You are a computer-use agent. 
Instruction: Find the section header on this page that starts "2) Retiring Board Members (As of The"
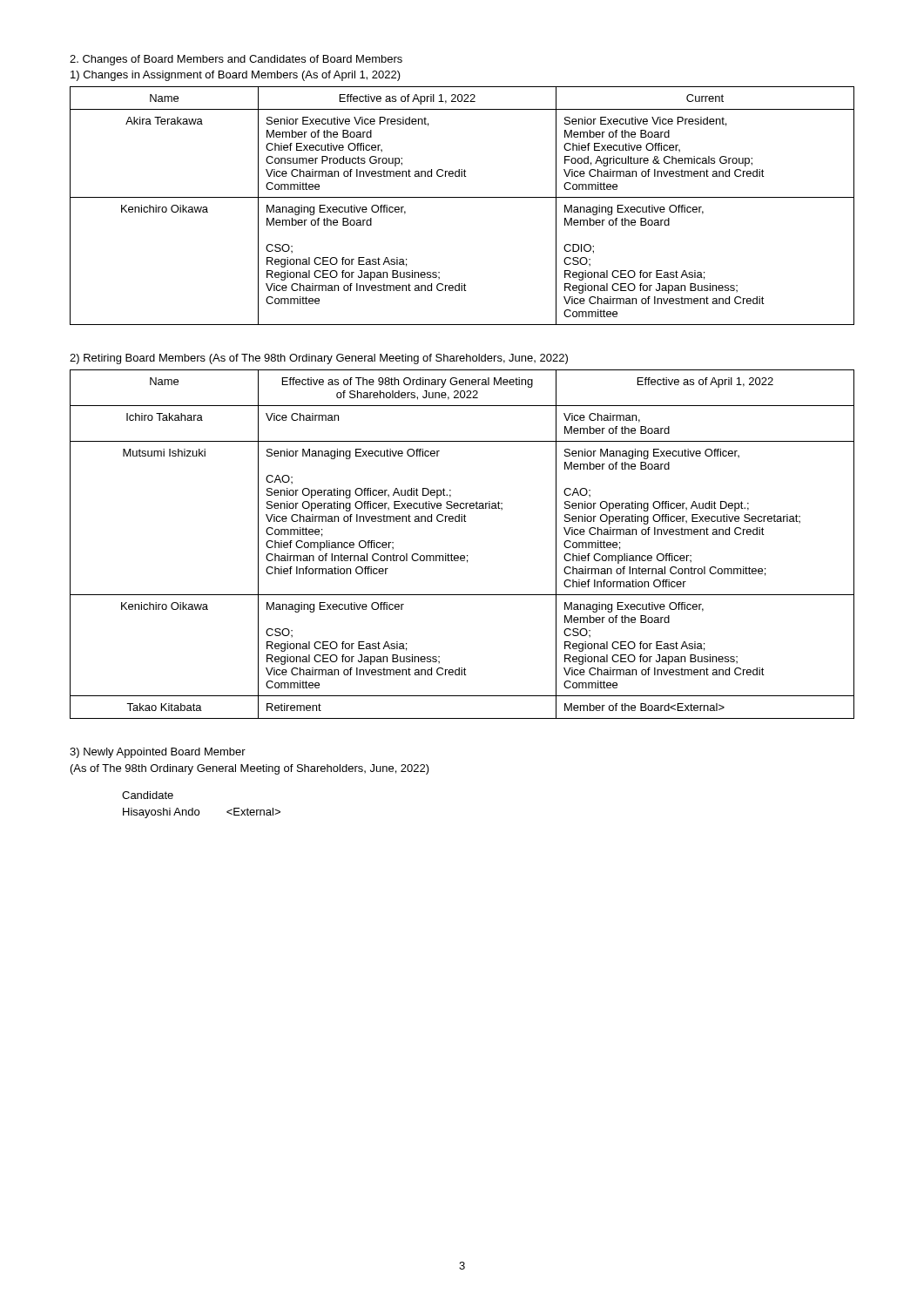[x=319, y=358]
